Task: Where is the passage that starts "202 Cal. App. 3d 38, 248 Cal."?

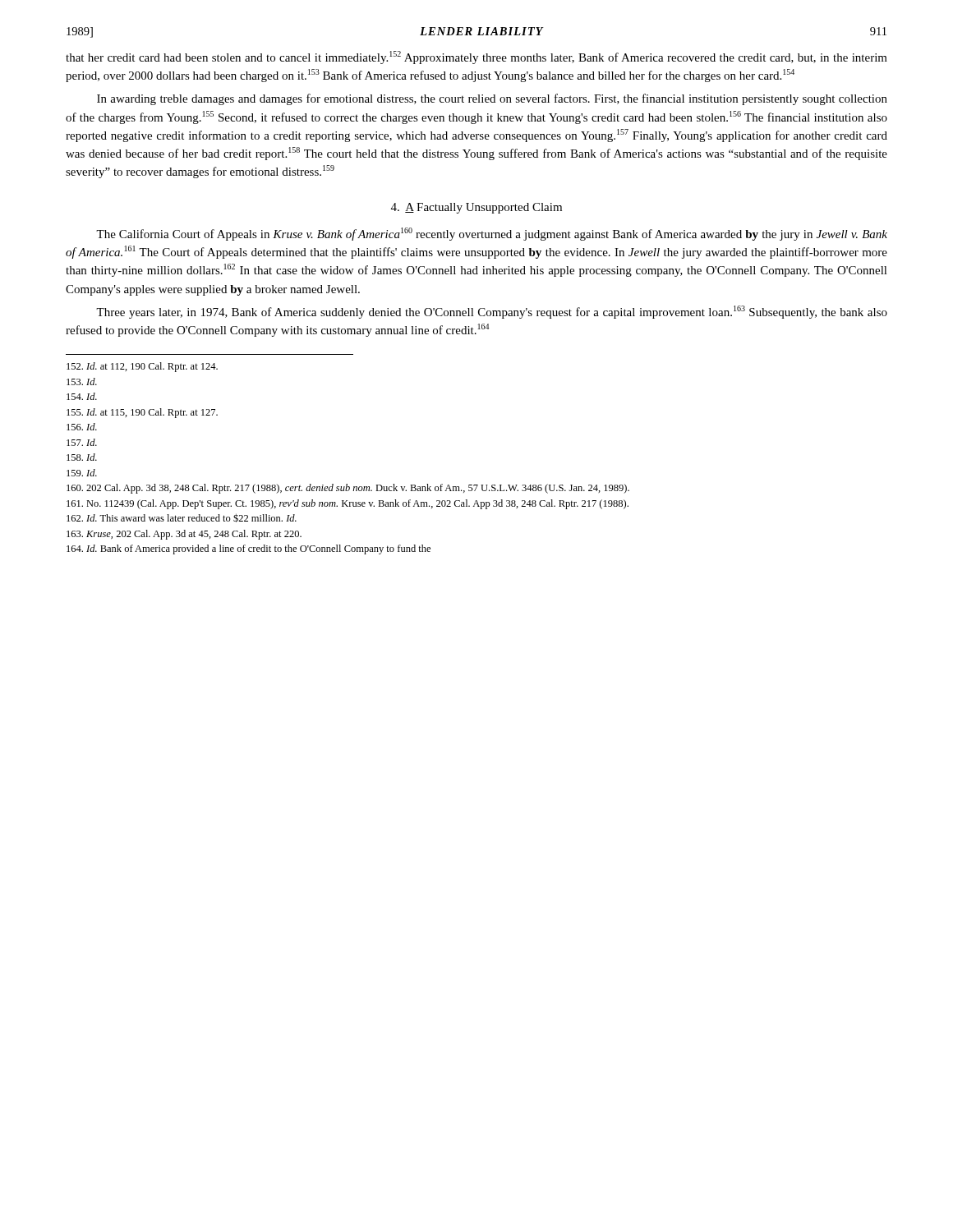Action: (x=348, y=488)
